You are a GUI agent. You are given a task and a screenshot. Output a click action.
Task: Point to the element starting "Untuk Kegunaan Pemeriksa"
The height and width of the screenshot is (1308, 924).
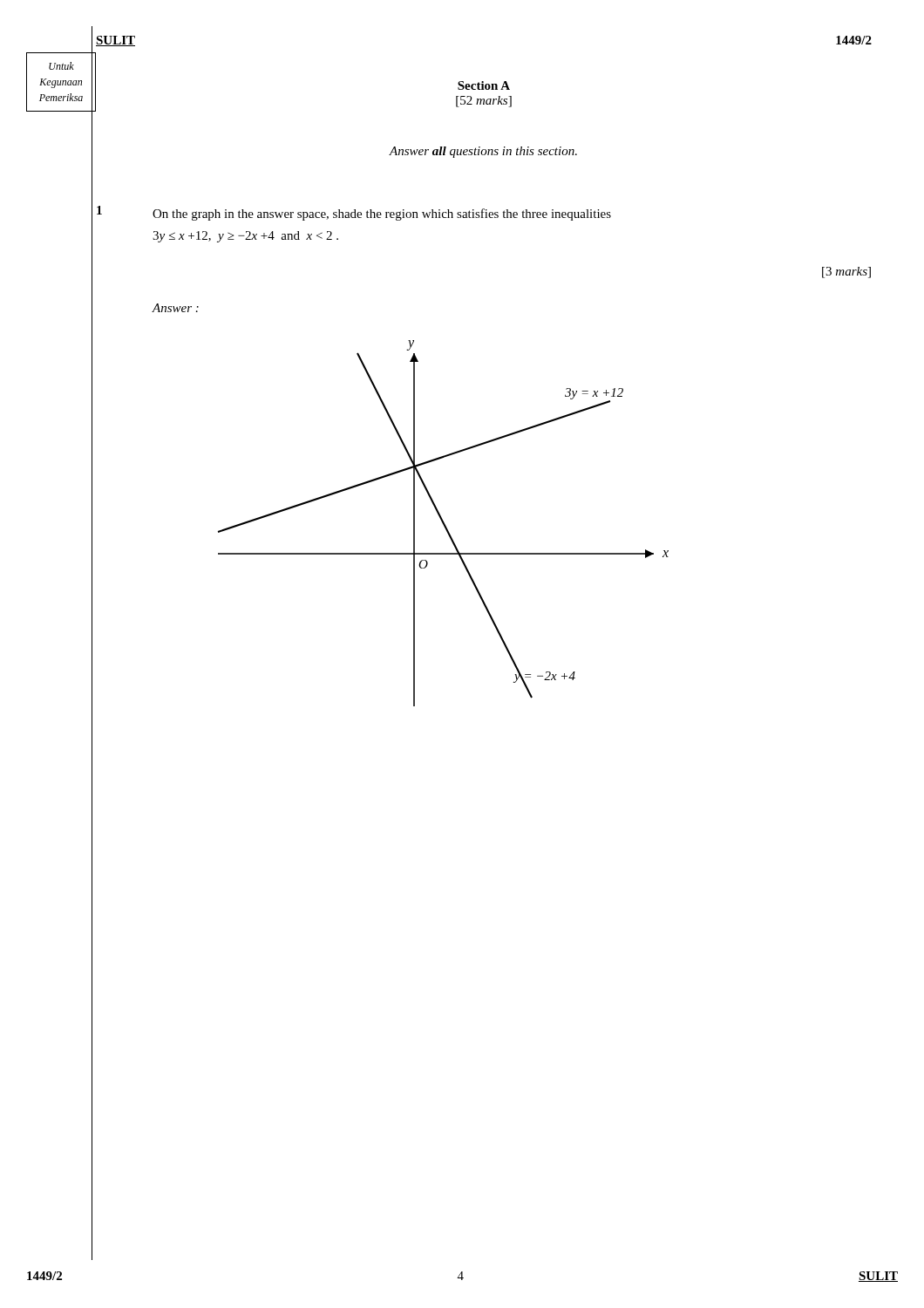[x=61, y=82]
